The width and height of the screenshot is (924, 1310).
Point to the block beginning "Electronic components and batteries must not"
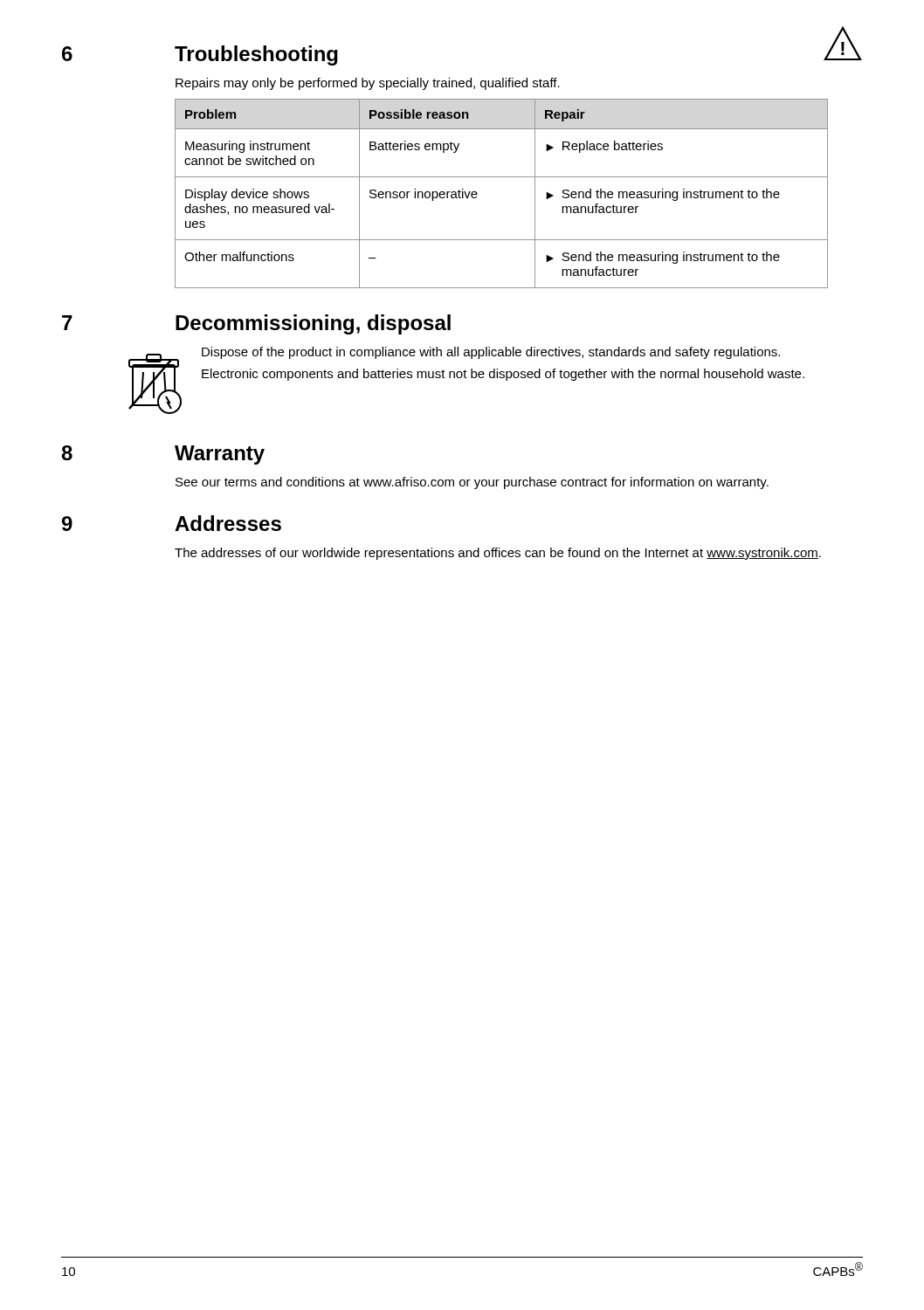point(503,373)
